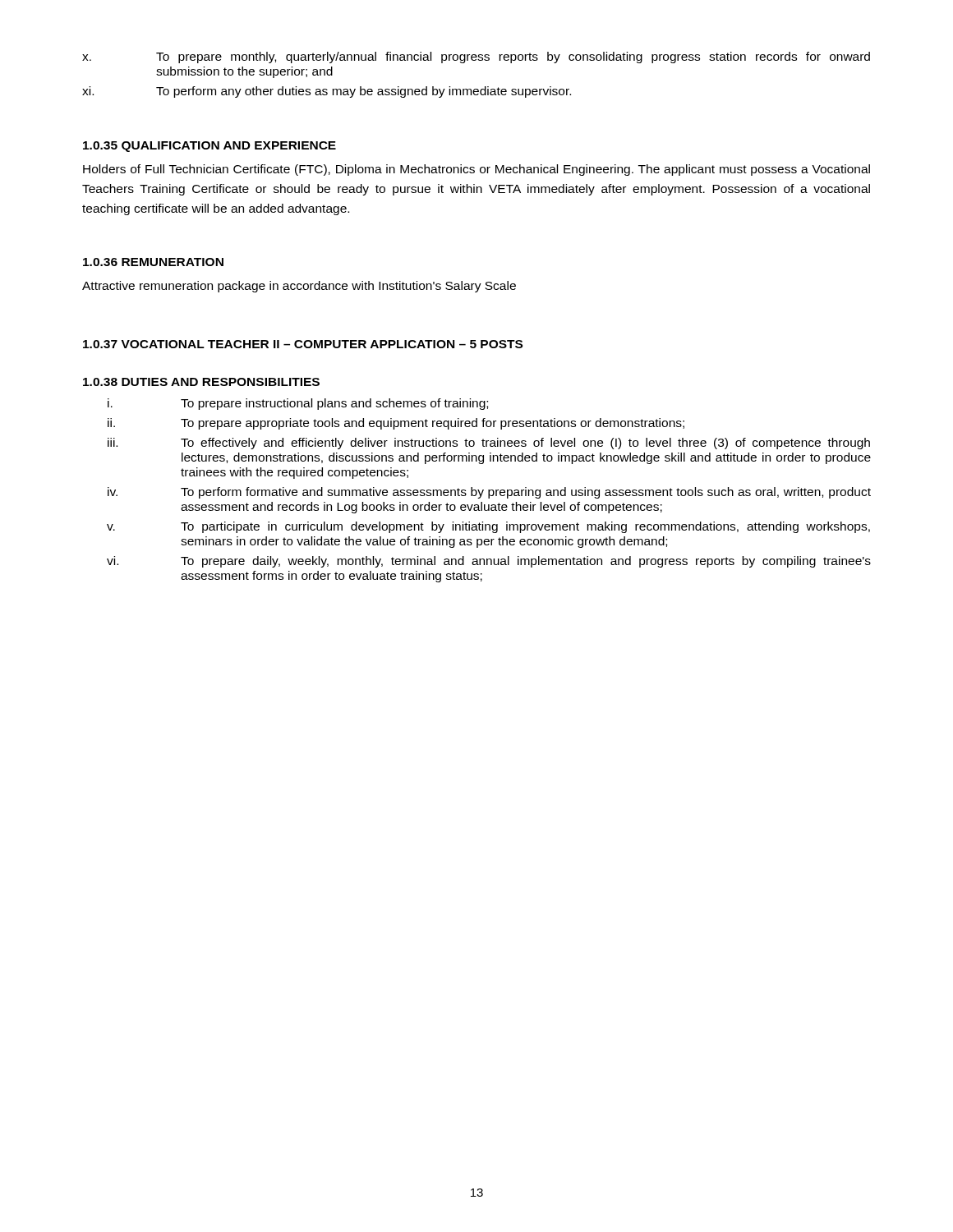Find the block on this page that starts "Attractive remuneration package in accordance"
This screenshot has width=953, height=1232.
pos(299,285)
